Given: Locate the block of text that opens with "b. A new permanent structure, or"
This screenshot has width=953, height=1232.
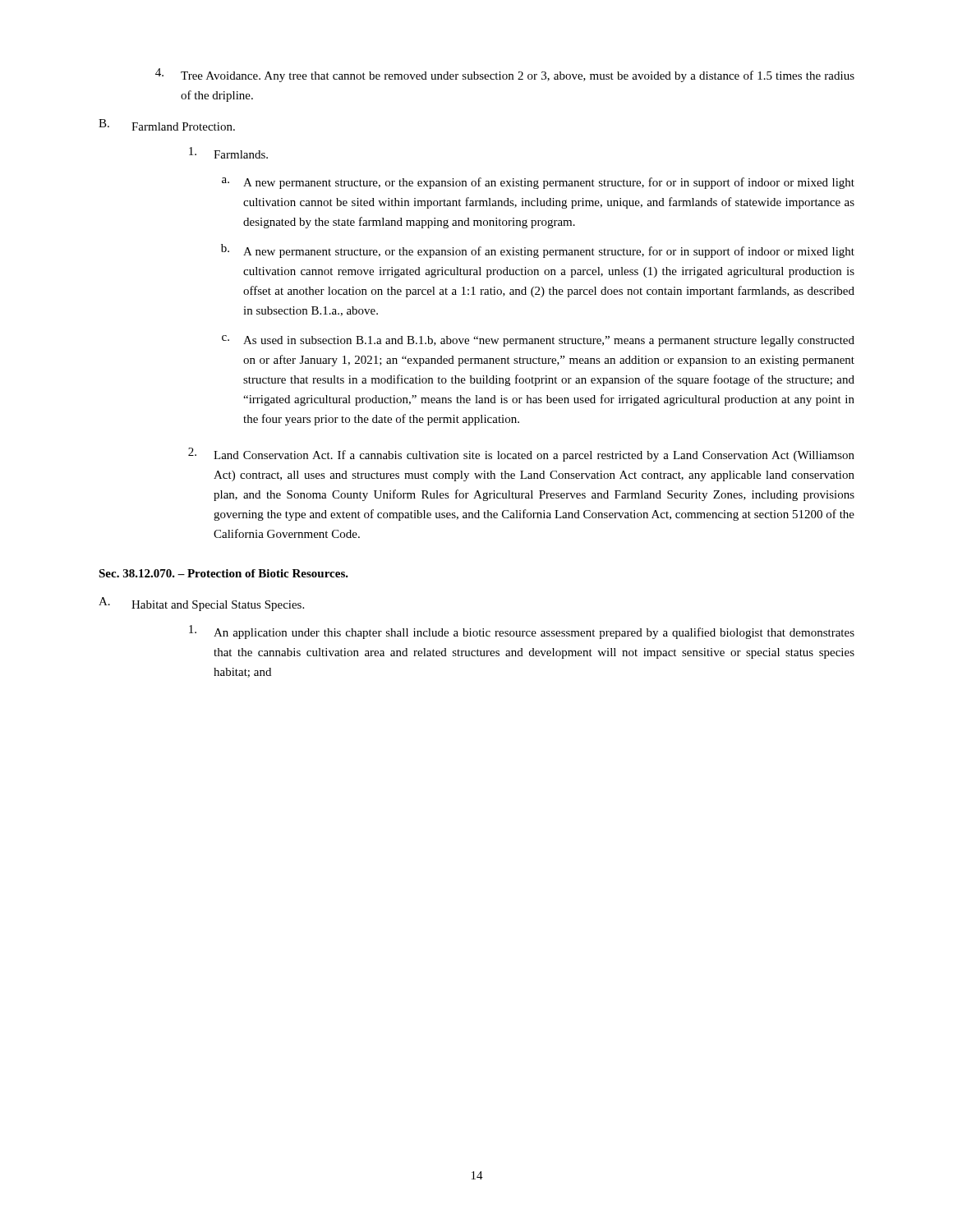Looking at the screenshot, I should [526, 281].
